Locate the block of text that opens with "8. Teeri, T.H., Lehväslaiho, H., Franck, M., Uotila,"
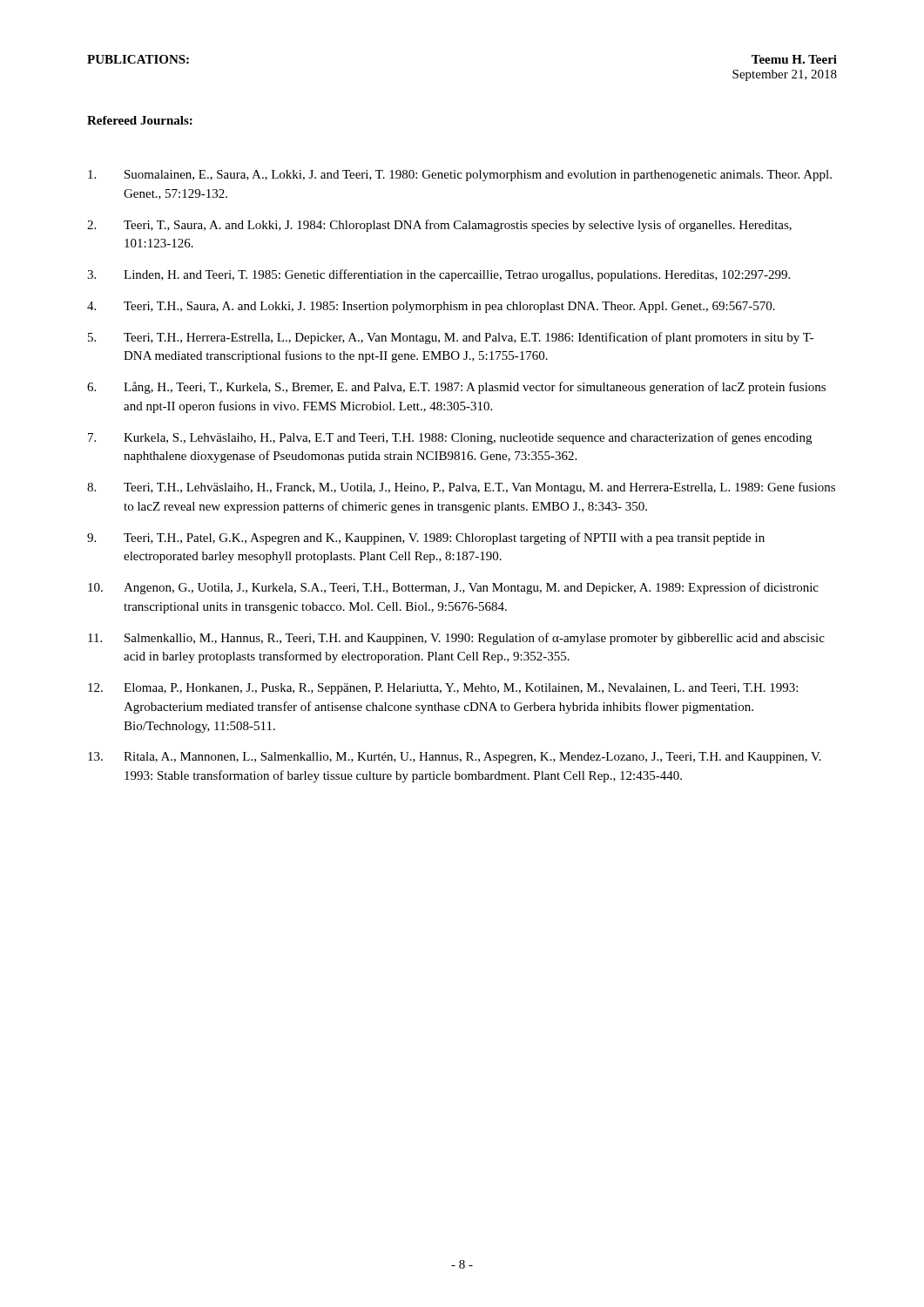The height and width of the screenshot is (1307, 924). tap(462, 497)
